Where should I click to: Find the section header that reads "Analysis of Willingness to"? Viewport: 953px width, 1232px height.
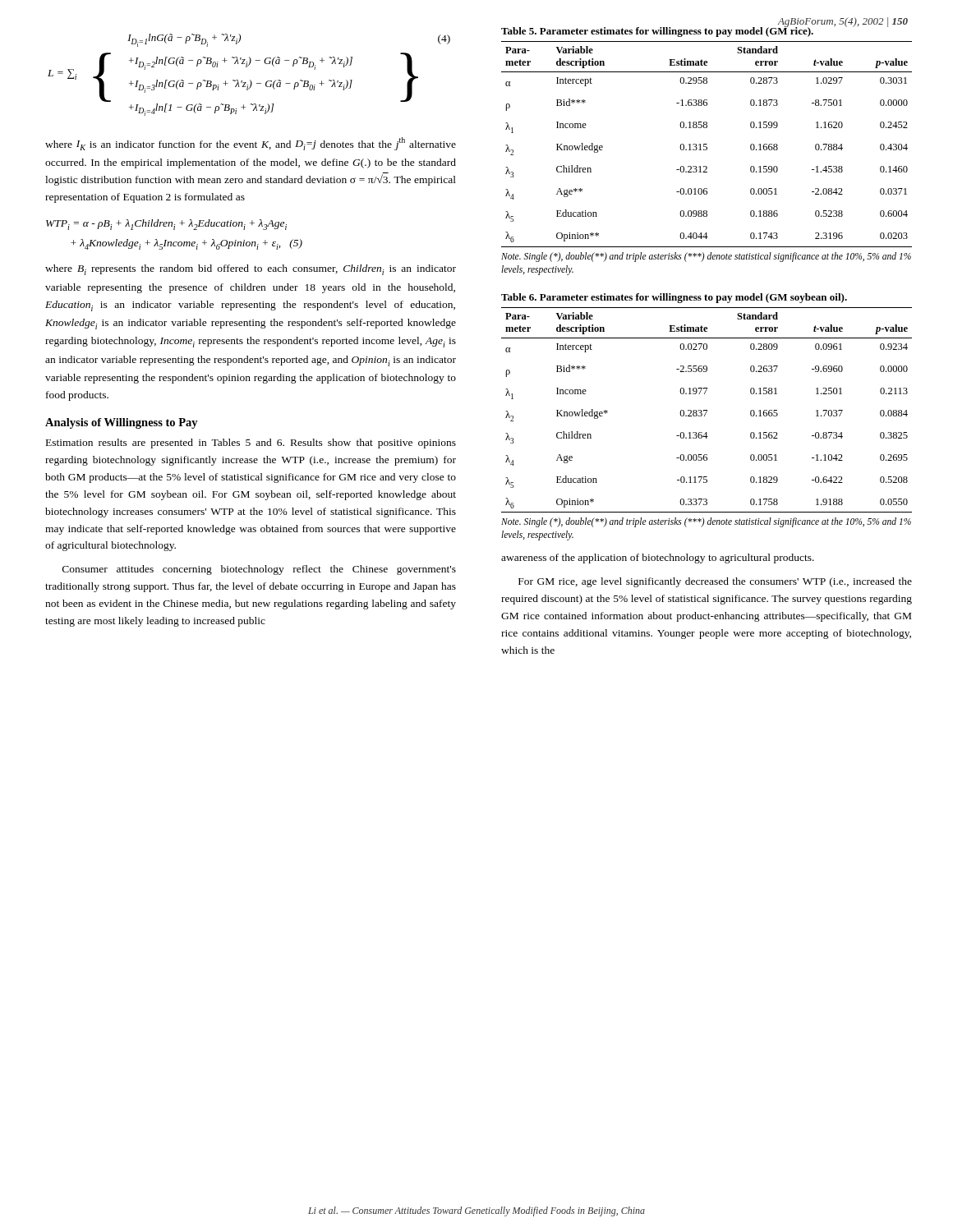click(121, 422)
